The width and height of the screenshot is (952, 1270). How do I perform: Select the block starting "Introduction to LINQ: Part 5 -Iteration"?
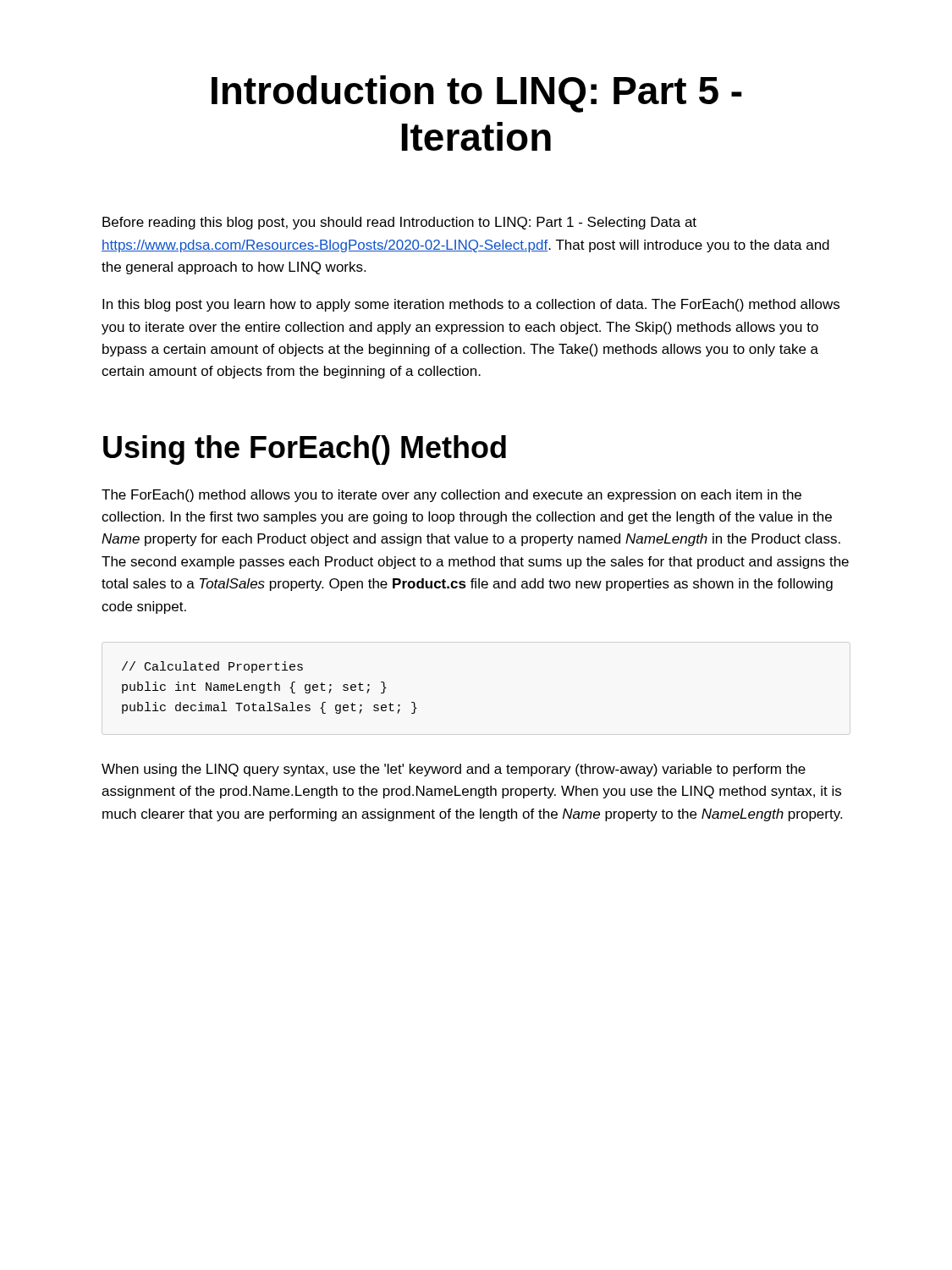click(476, 114)
